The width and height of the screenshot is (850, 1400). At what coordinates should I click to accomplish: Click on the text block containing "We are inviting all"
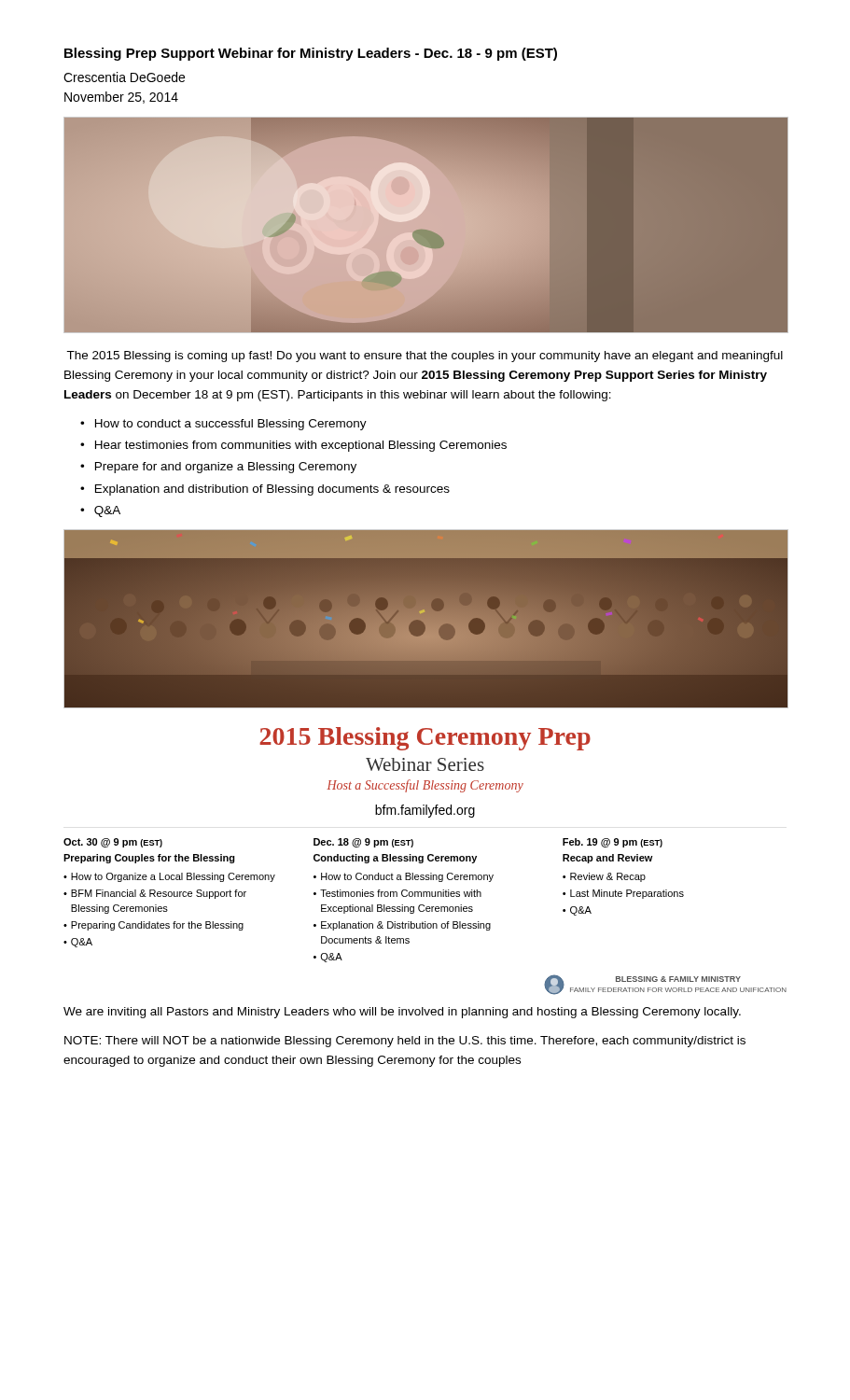(402, 1011)
